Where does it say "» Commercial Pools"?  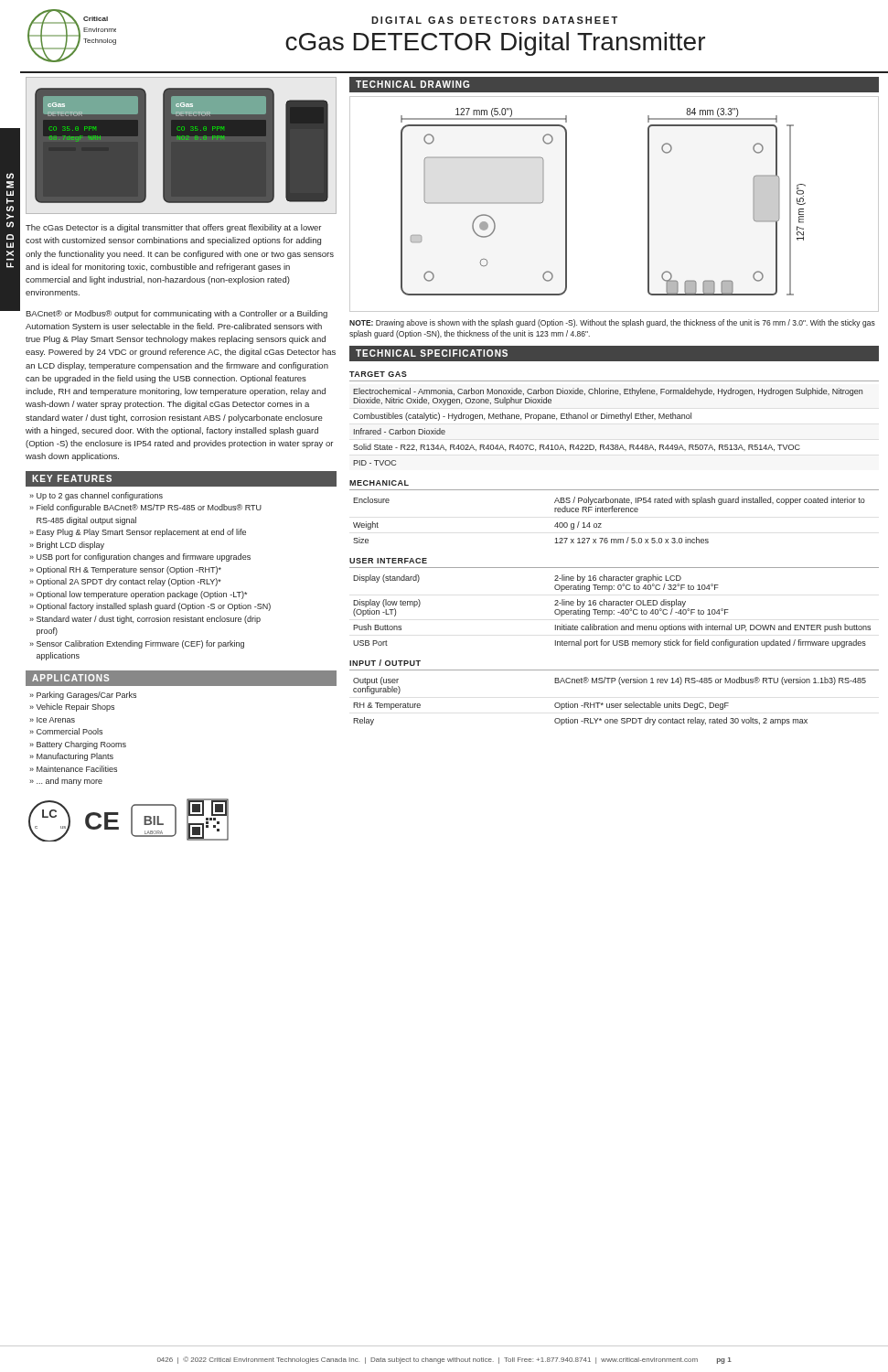click(66, 732)
